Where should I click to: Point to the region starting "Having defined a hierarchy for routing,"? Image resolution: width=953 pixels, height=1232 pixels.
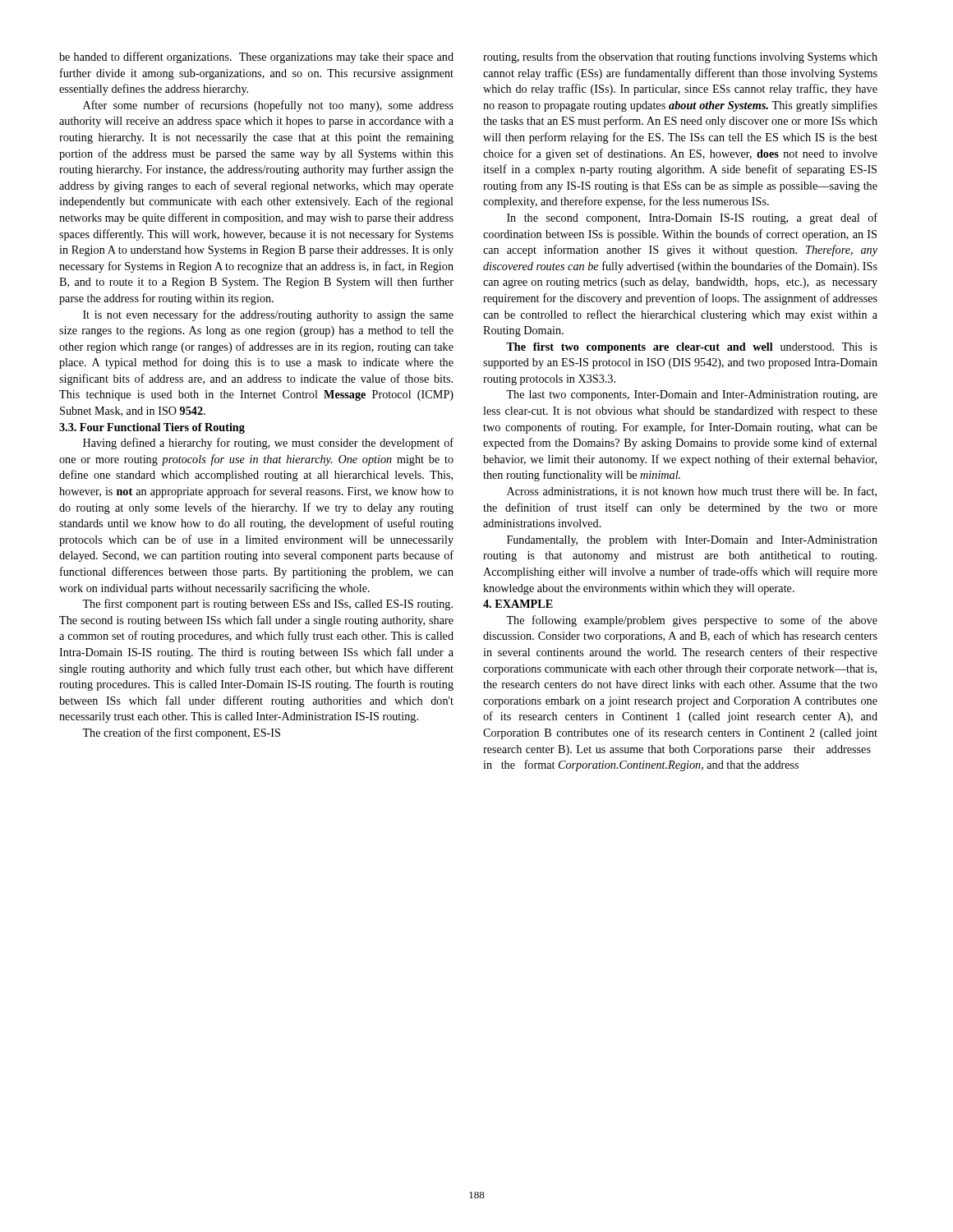256,516
